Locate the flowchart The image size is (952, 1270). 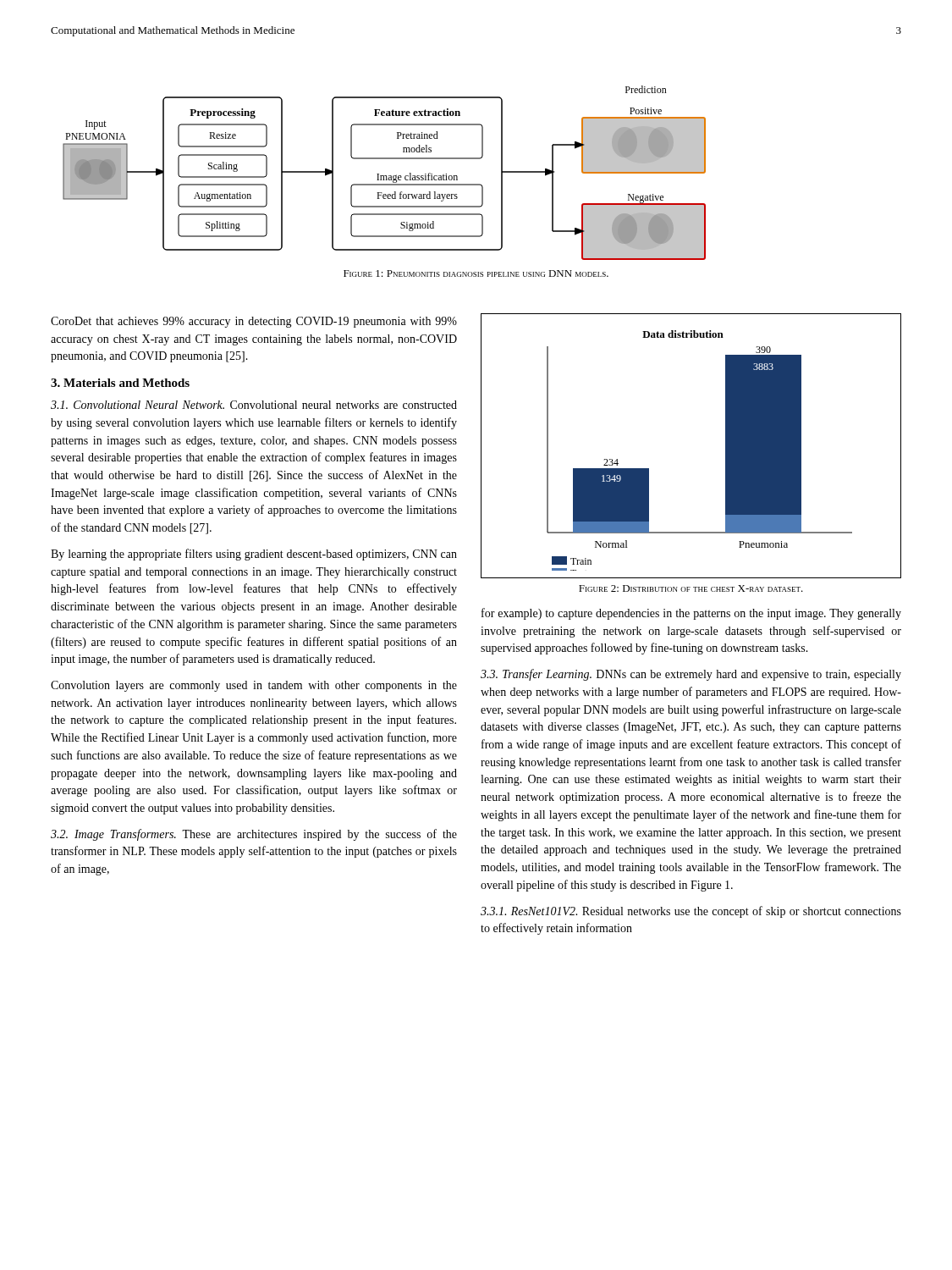coord(476,155)
